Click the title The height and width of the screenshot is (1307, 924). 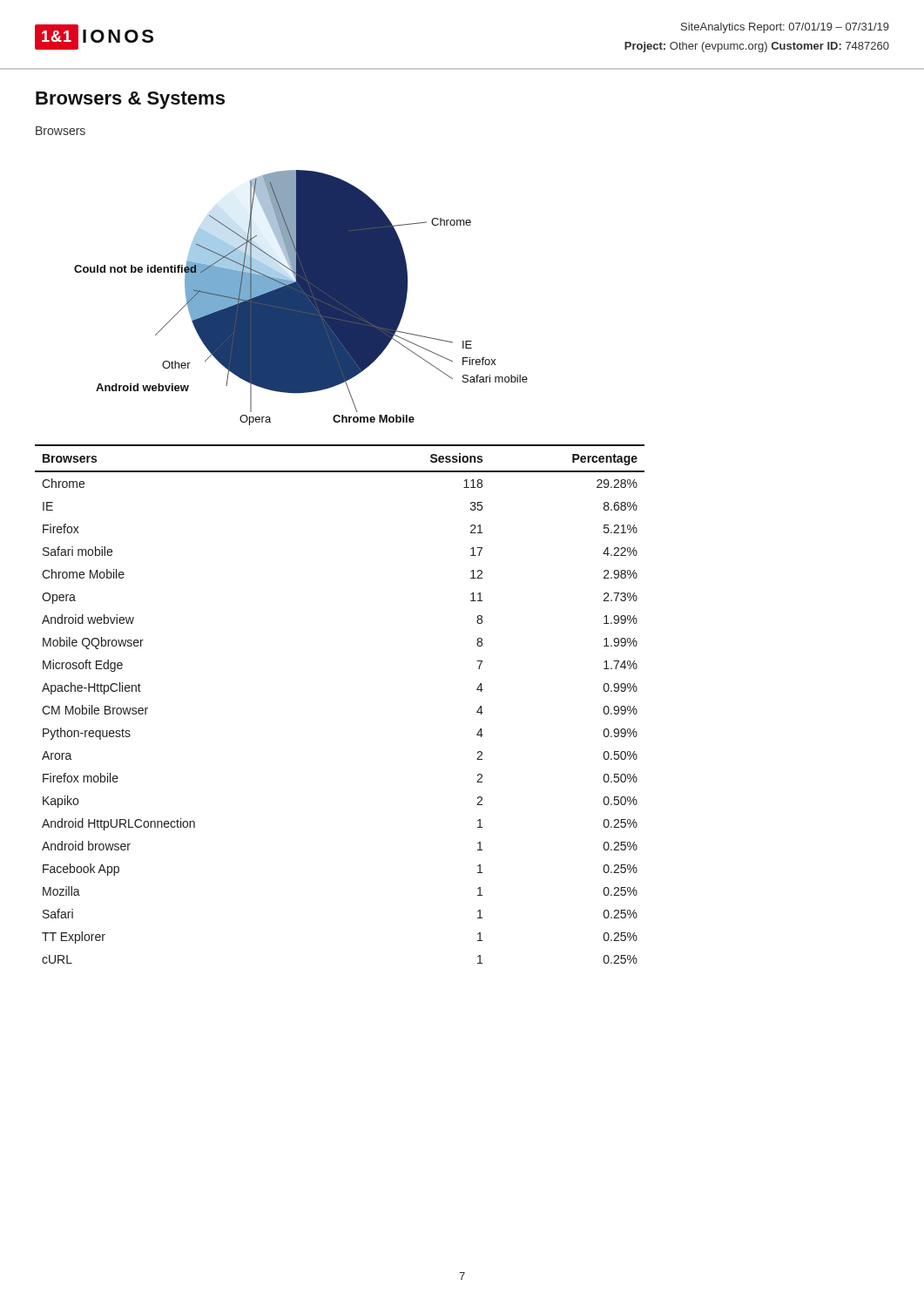pos(130,98)
